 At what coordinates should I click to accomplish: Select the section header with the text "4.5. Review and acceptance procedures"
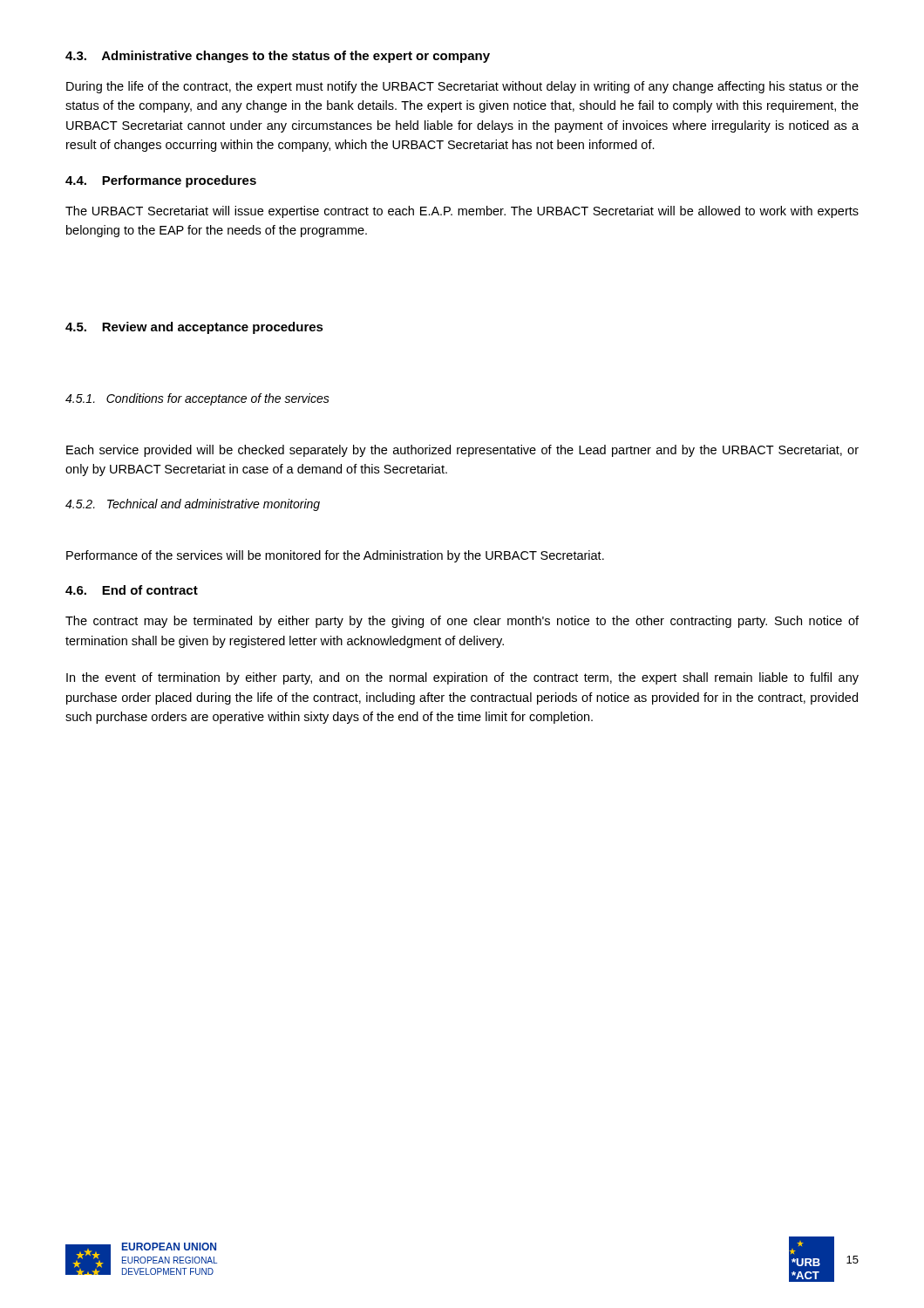tap(194, 326)
